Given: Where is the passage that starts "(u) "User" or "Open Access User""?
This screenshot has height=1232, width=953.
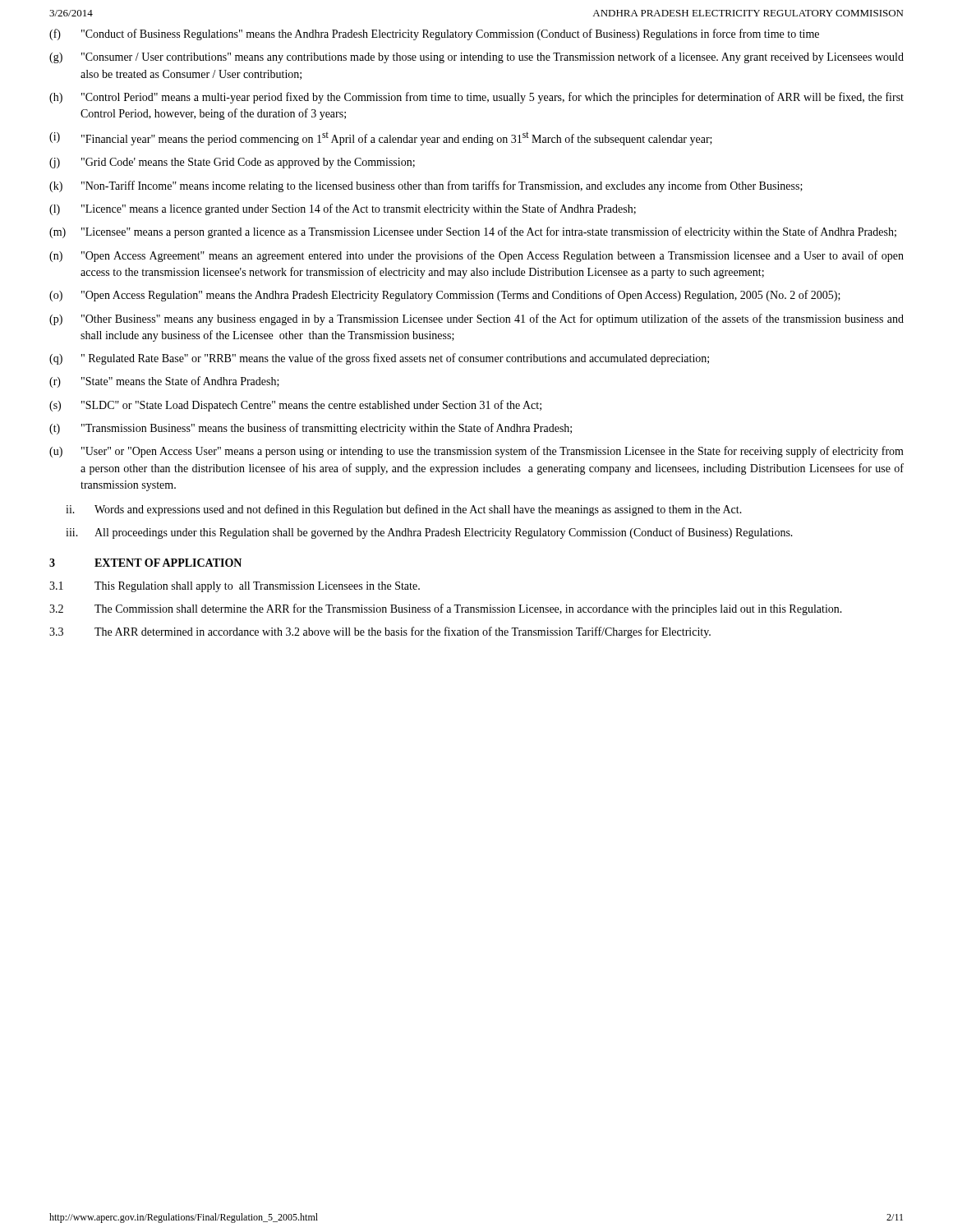Looking at the screenshot, I should [x=476, y=469].
